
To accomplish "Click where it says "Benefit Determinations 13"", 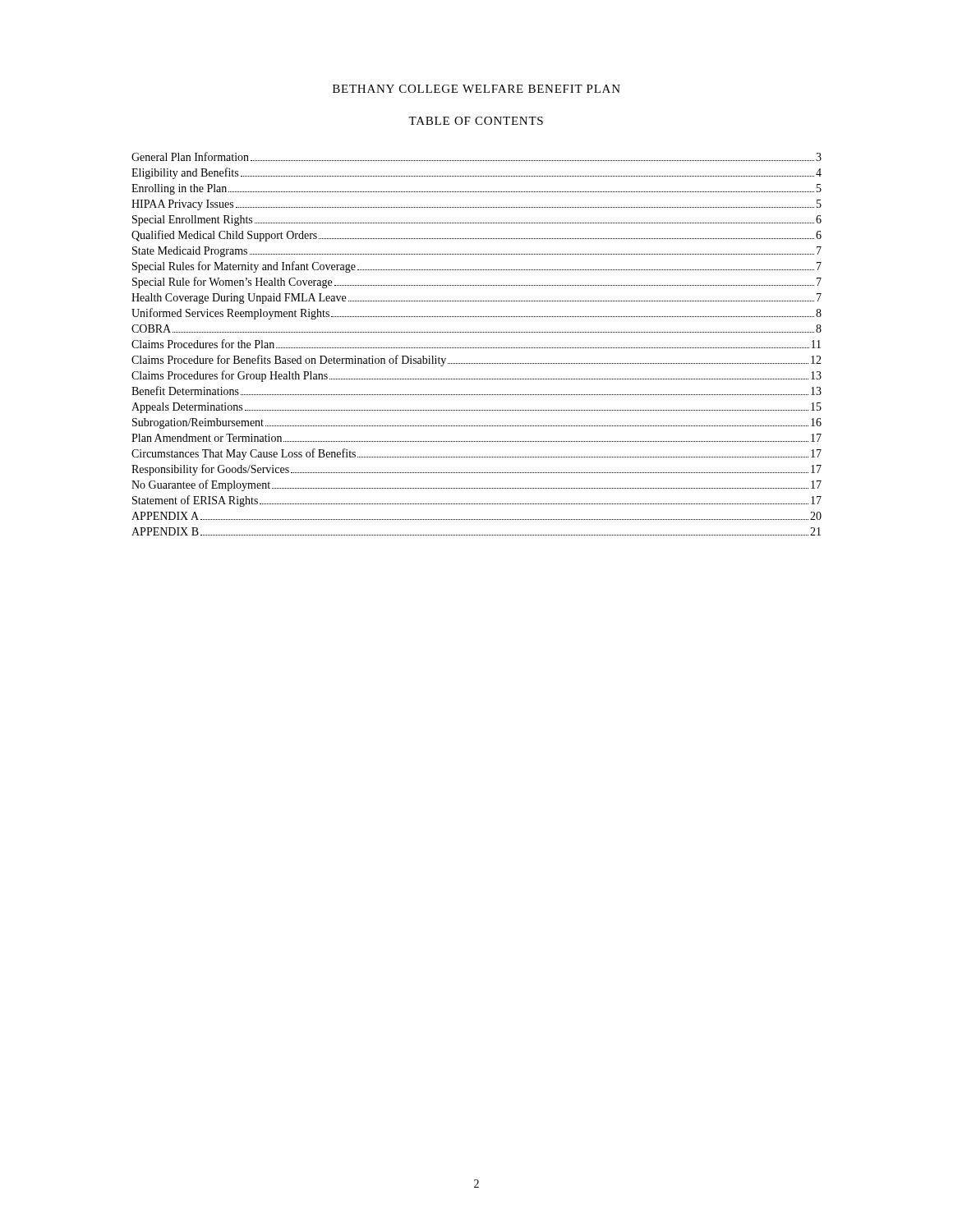I will (x=476, y=392).
